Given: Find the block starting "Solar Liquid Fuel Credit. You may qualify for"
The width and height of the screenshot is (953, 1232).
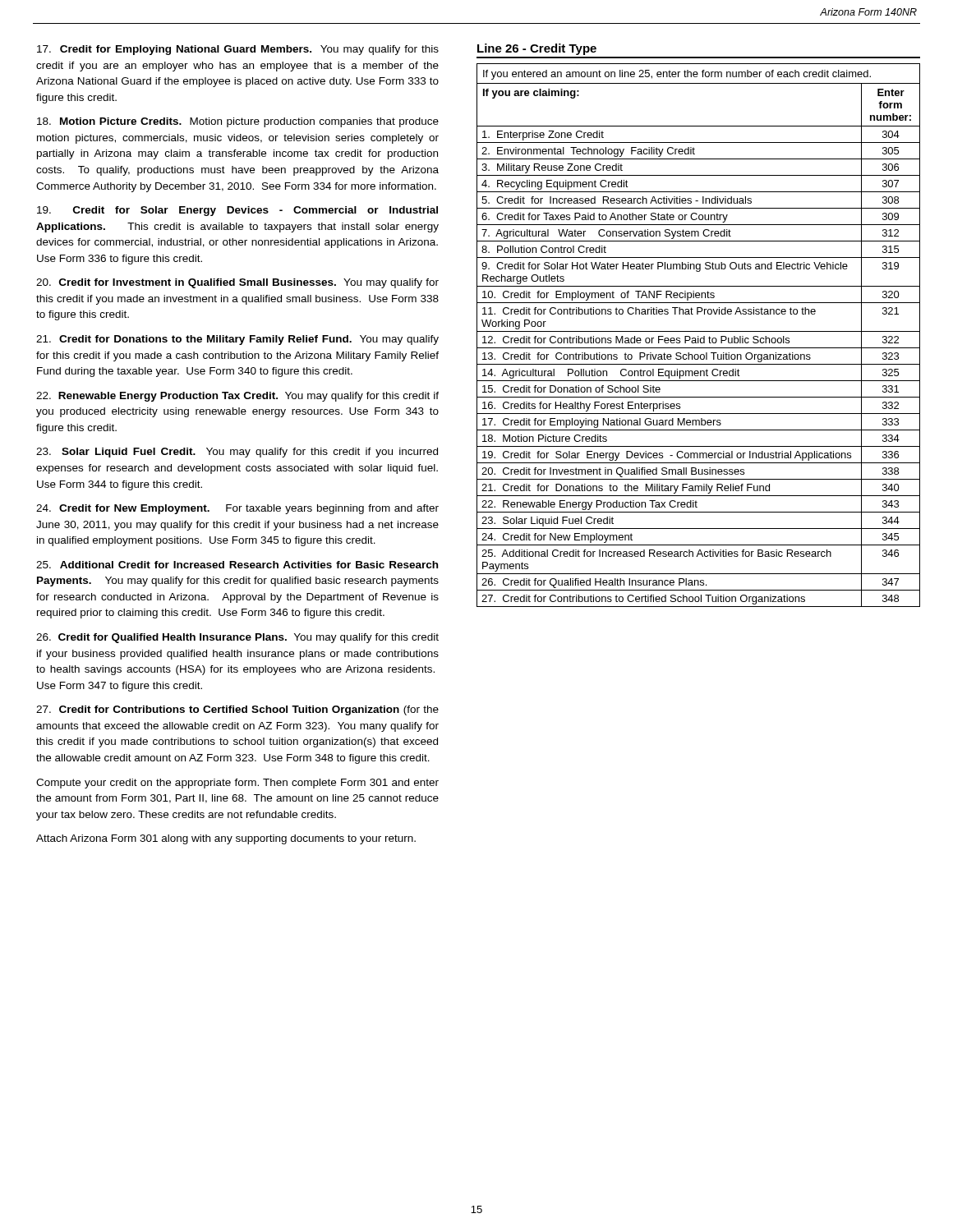Looking at the screenshot, I should (237, 468).
